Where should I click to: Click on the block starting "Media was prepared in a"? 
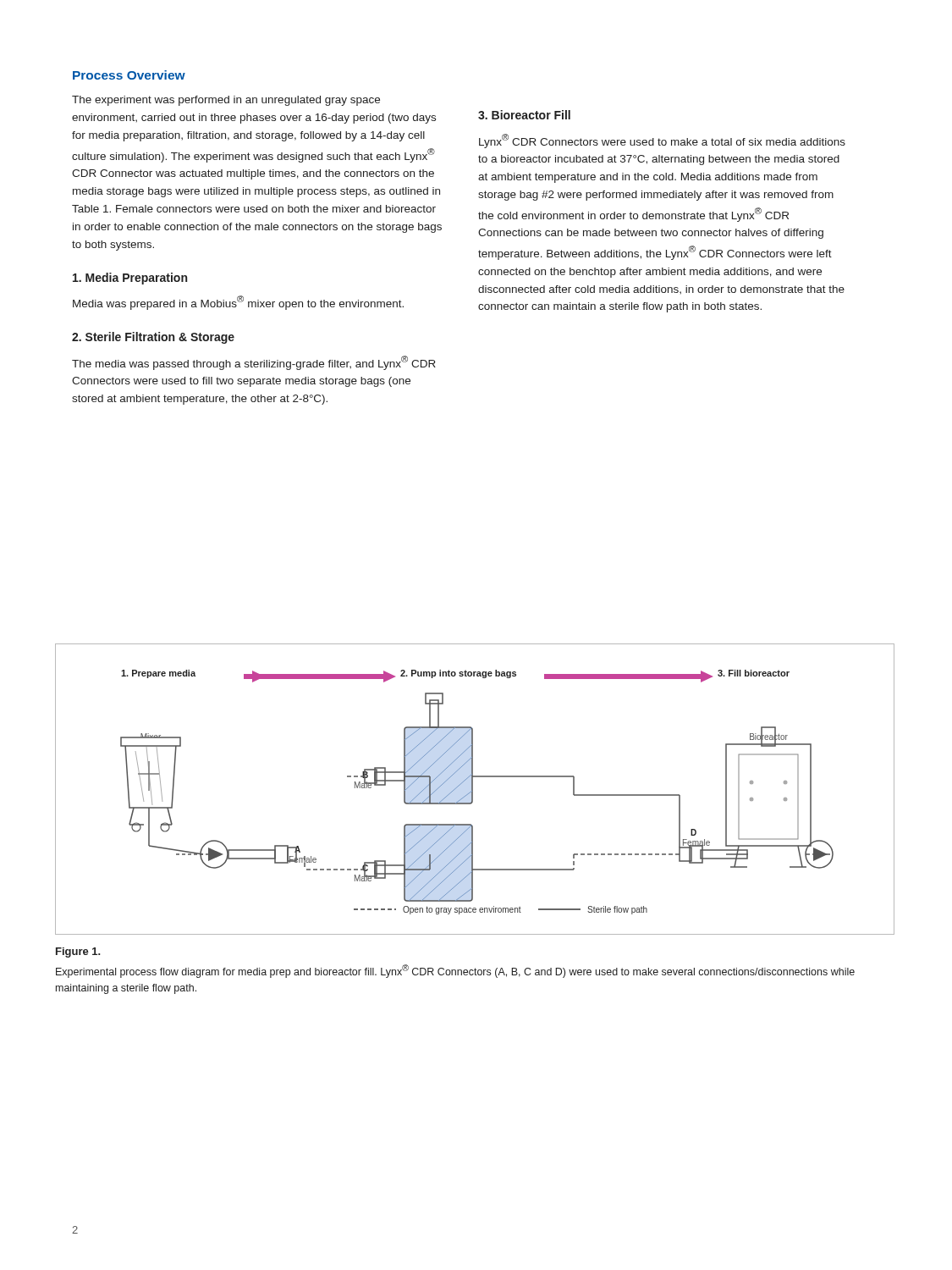tap(258, 303)
